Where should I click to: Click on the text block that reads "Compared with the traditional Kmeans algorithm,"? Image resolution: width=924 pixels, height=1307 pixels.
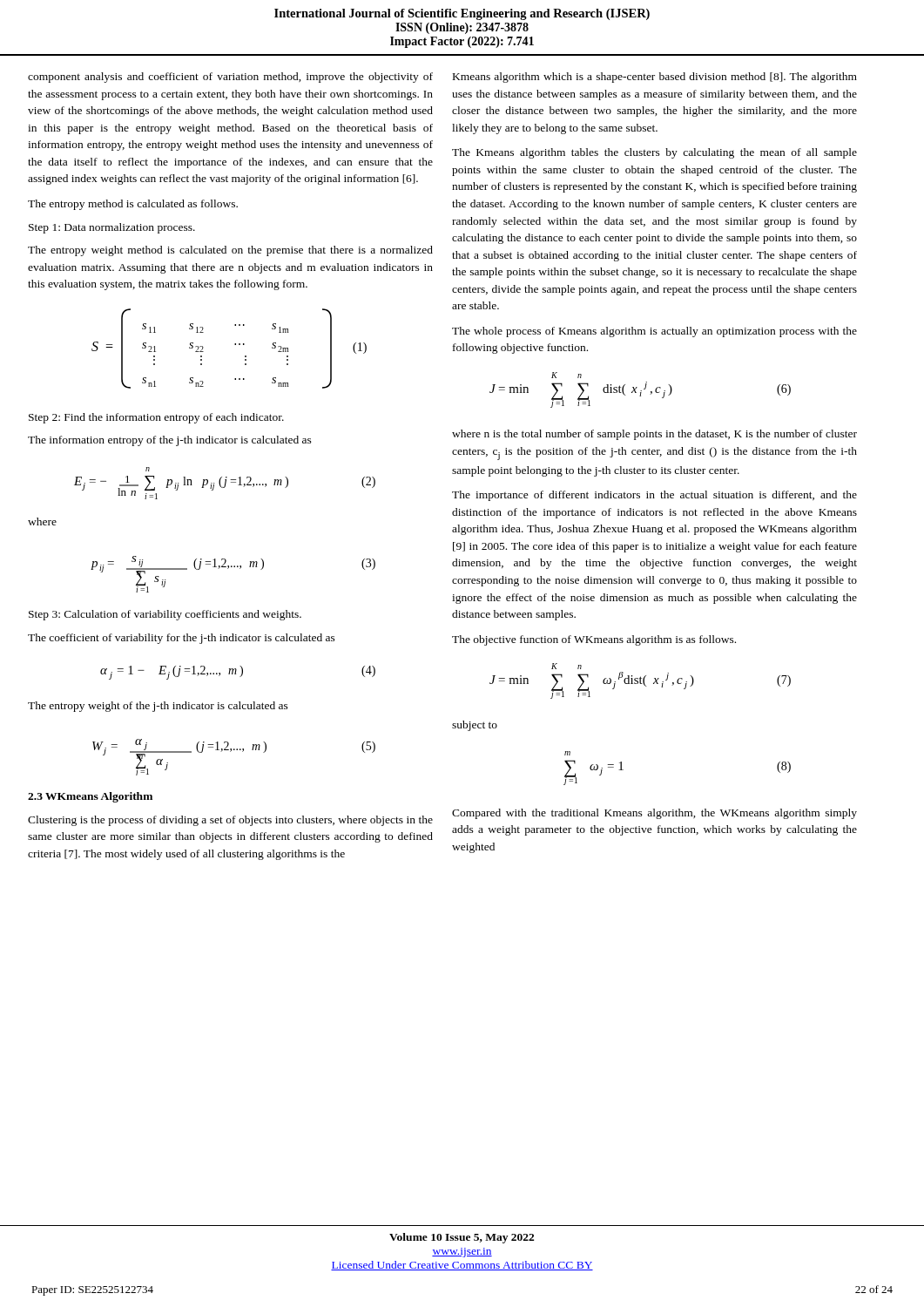click(x=654, y=829)
